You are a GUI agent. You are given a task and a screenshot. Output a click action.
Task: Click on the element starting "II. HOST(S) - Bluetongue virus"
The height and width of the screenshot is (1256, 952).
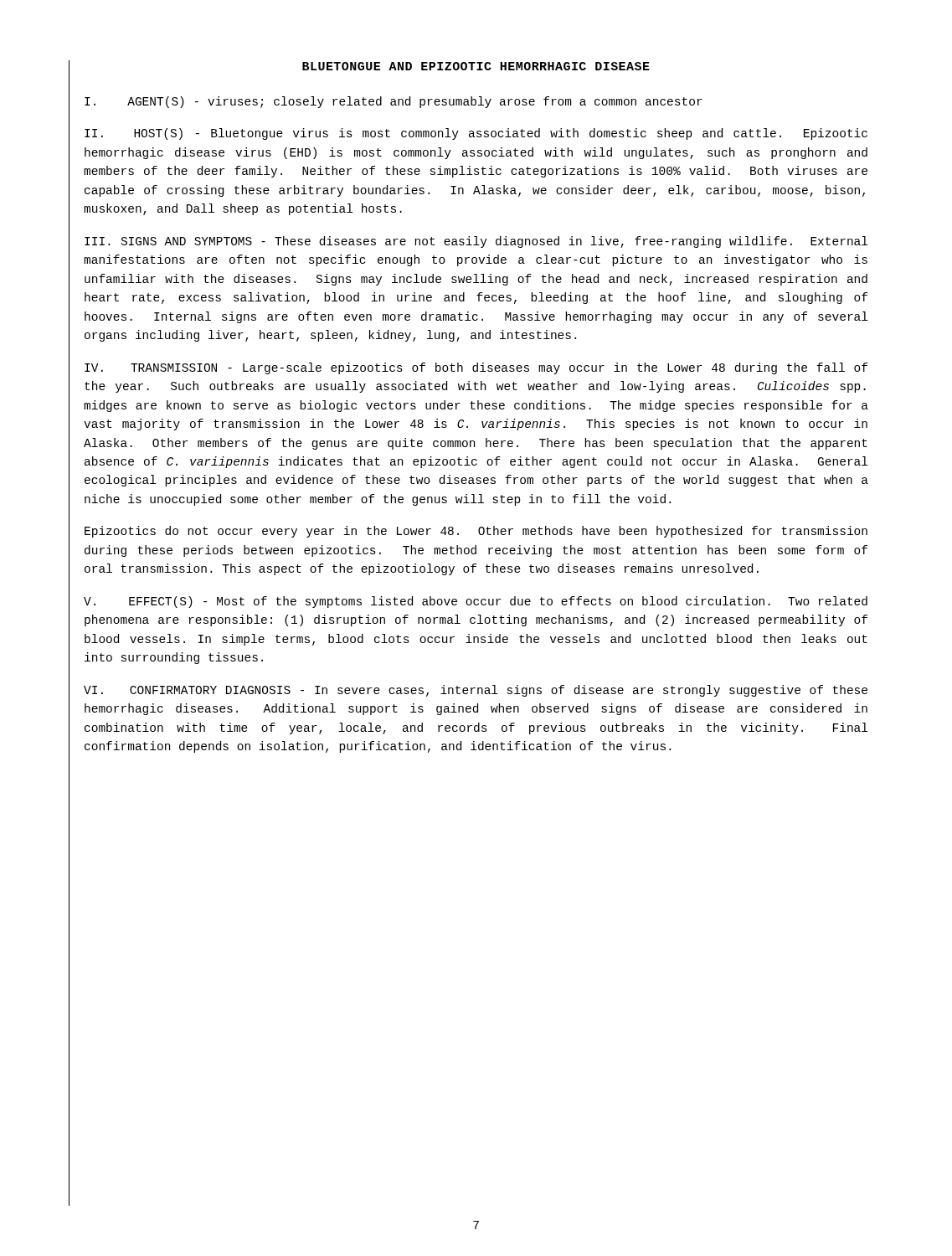tap(476, 172)
